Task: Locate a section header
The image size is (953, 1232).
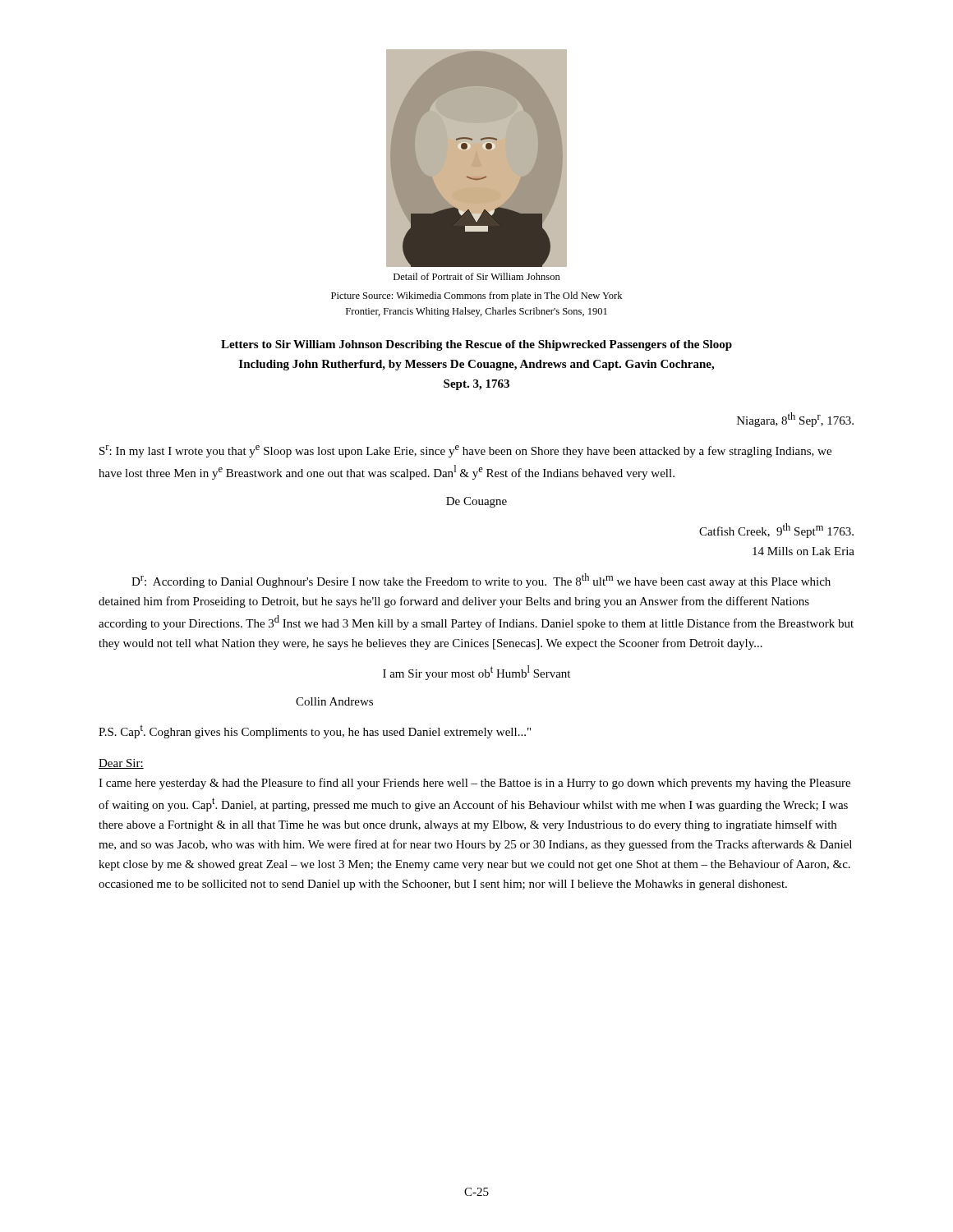Action: click(x=476, y=363)
